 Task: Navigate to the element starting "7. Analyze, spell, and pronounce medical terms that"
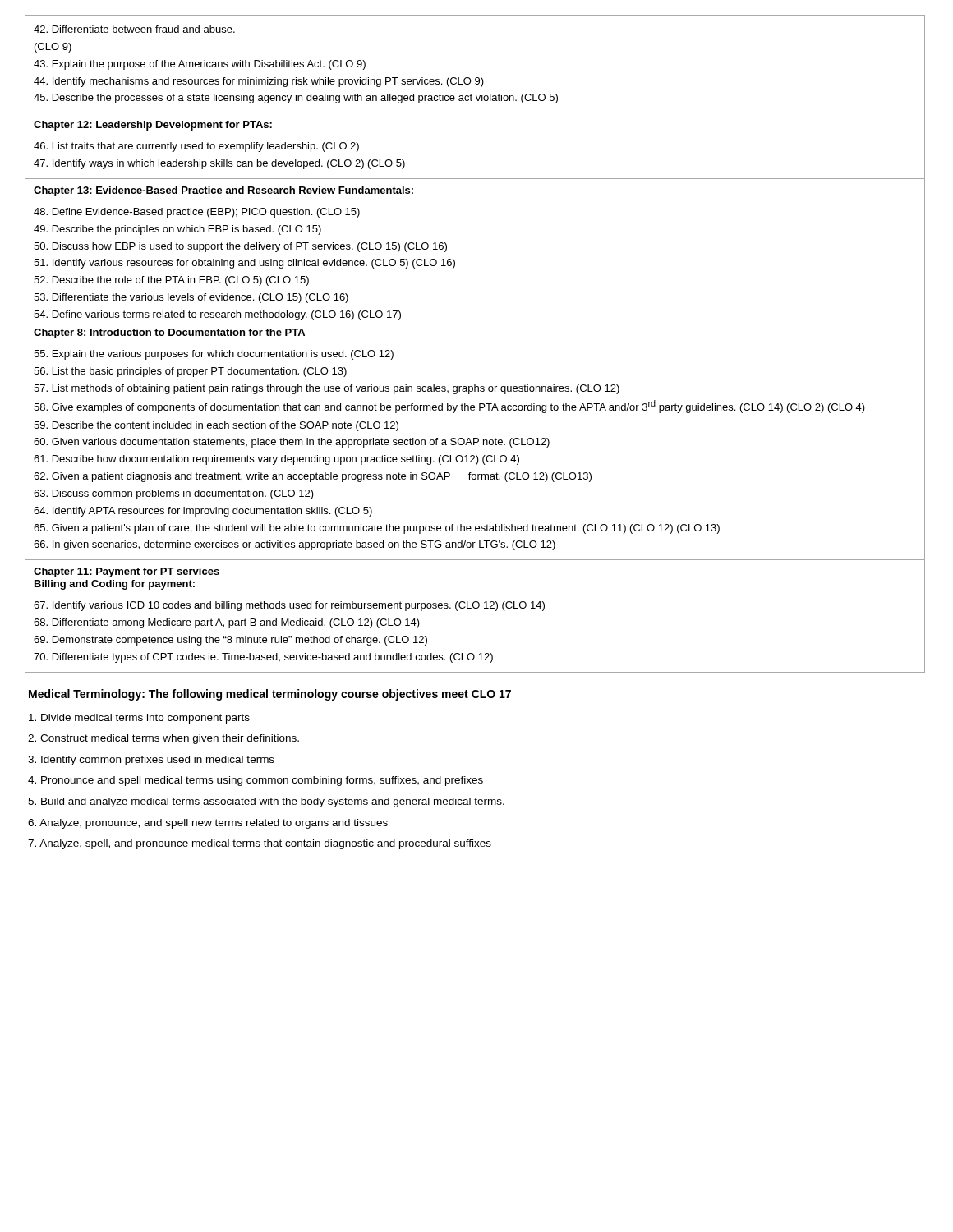coord(260,843)
